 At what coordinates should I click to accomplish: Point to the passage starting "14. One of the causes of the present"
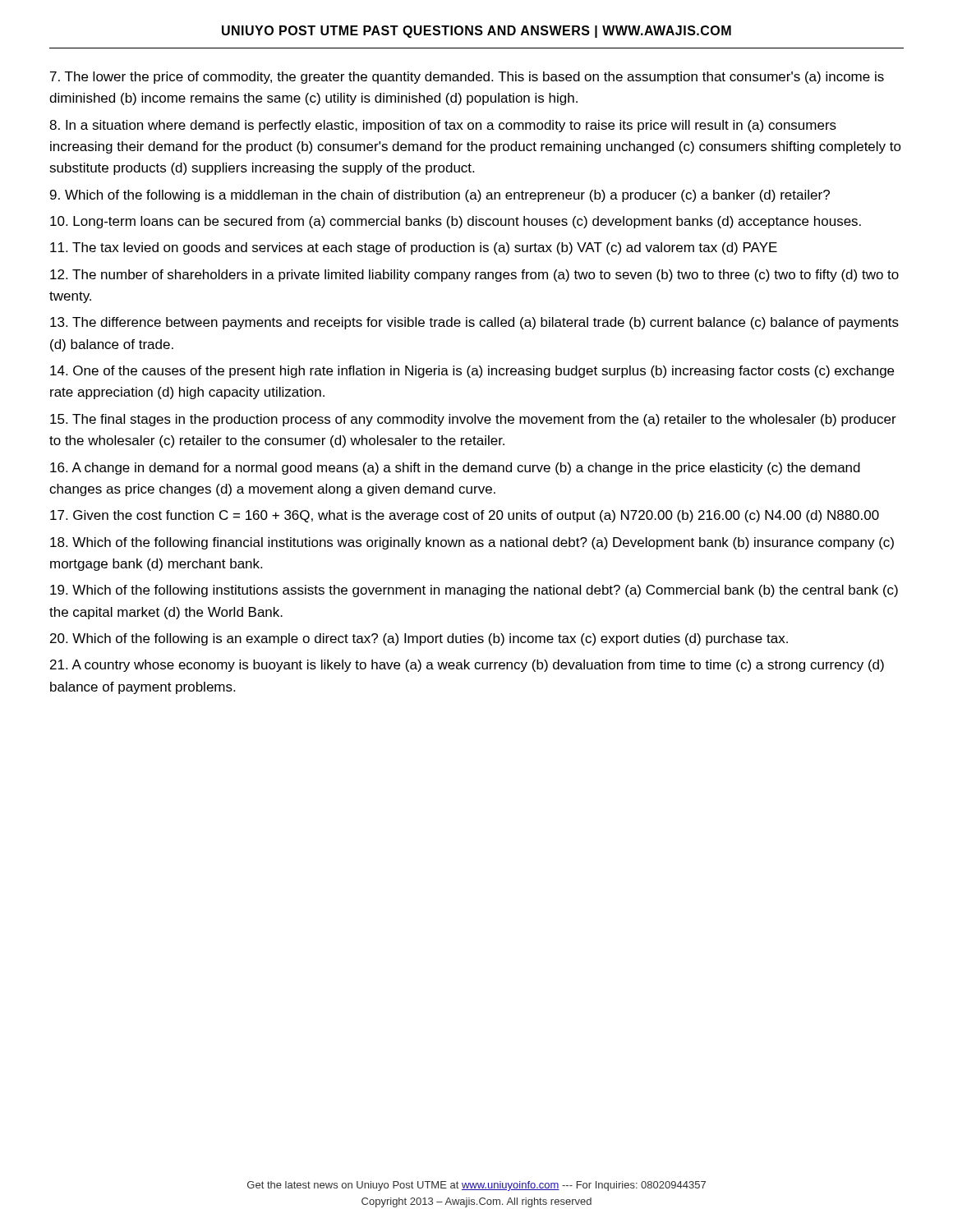(476, 382)
